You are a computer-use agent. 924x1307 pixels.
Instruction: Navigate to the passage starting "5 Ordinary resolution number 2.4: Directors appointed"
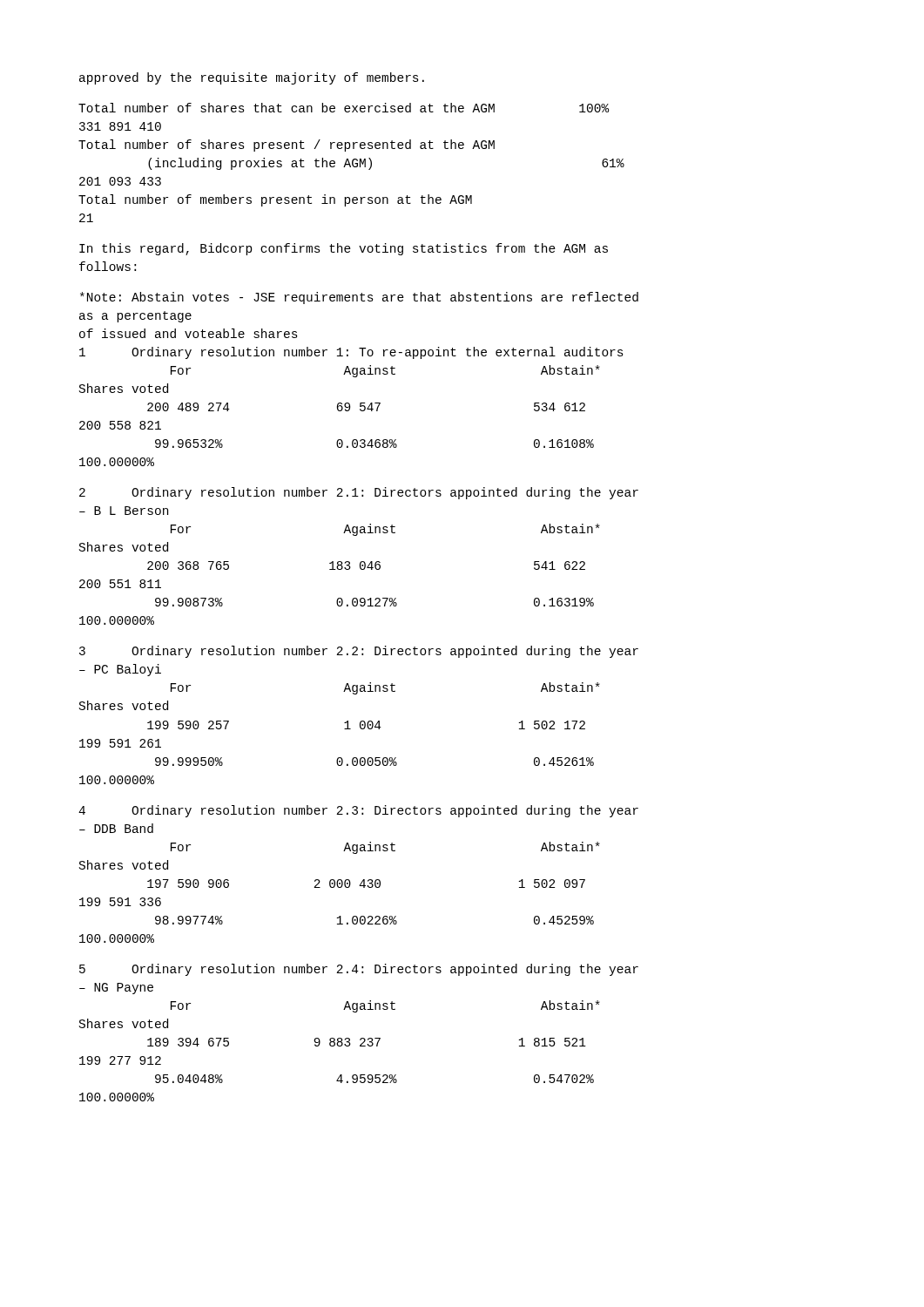click(359, 1034)
